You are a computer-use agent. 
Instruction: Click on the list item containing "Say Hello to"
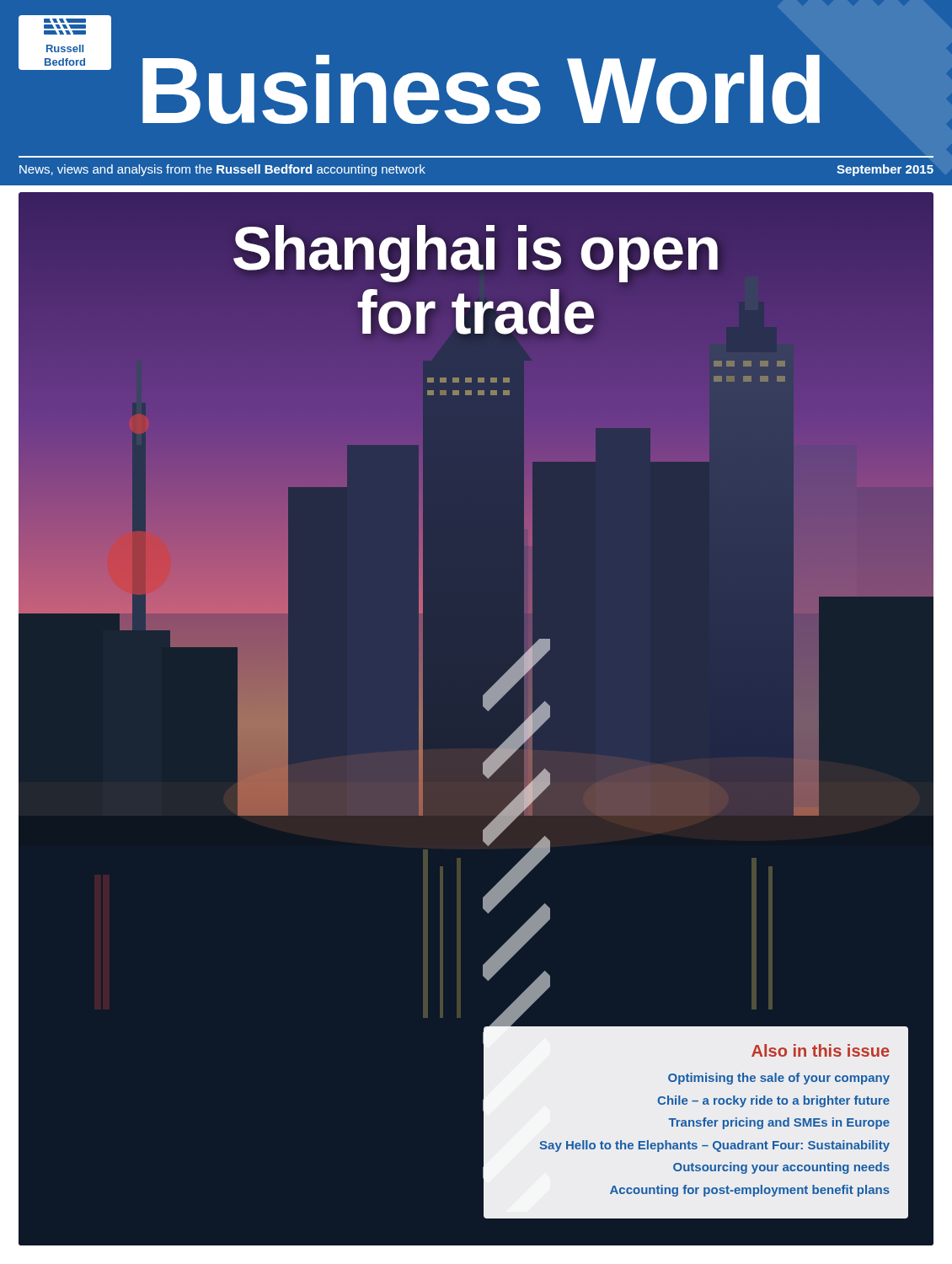pyautogui.click(x=714, y=1144)
